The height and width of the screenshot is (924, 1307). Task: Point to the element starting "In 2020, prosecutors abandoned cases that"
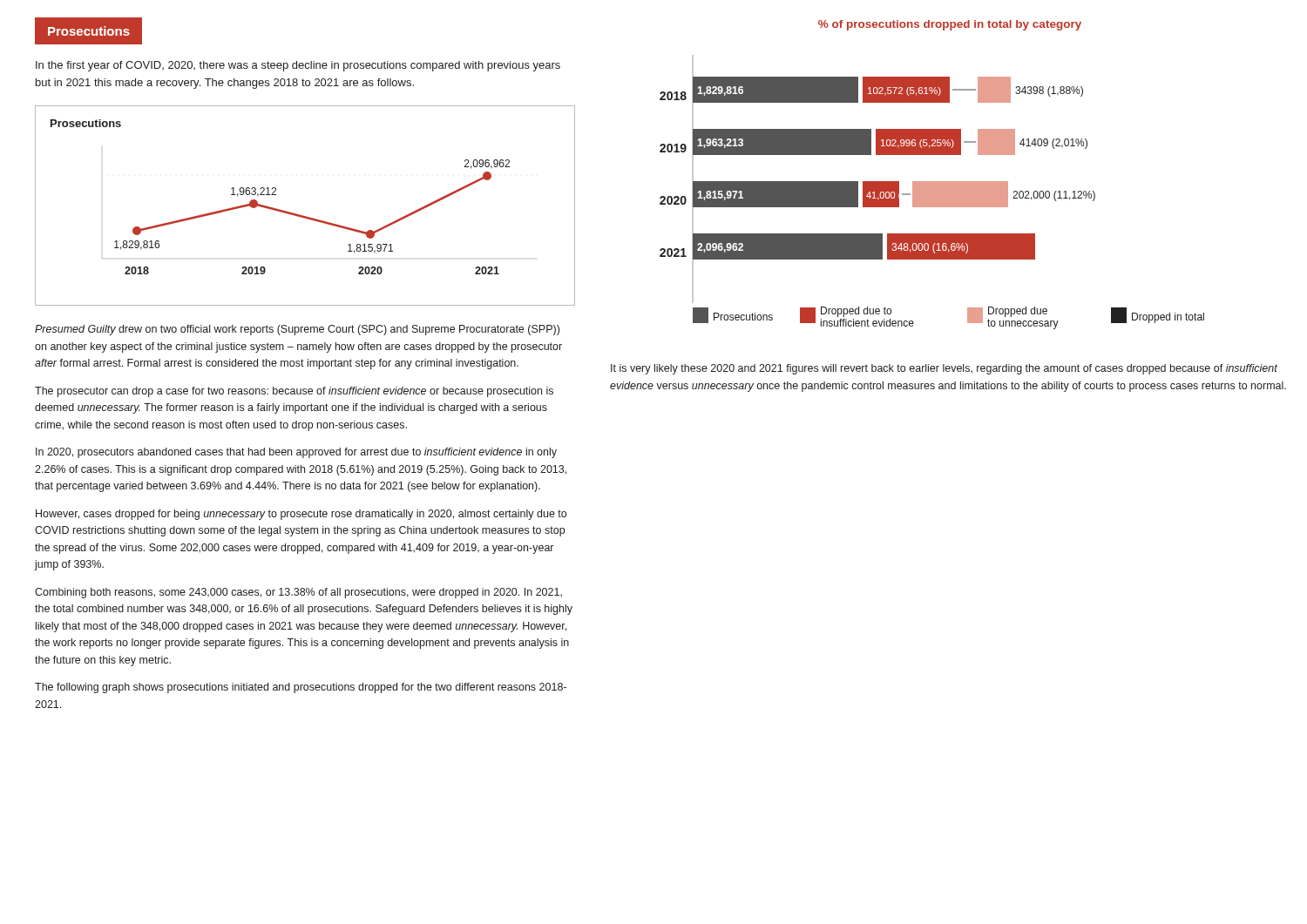click(301, 469)
